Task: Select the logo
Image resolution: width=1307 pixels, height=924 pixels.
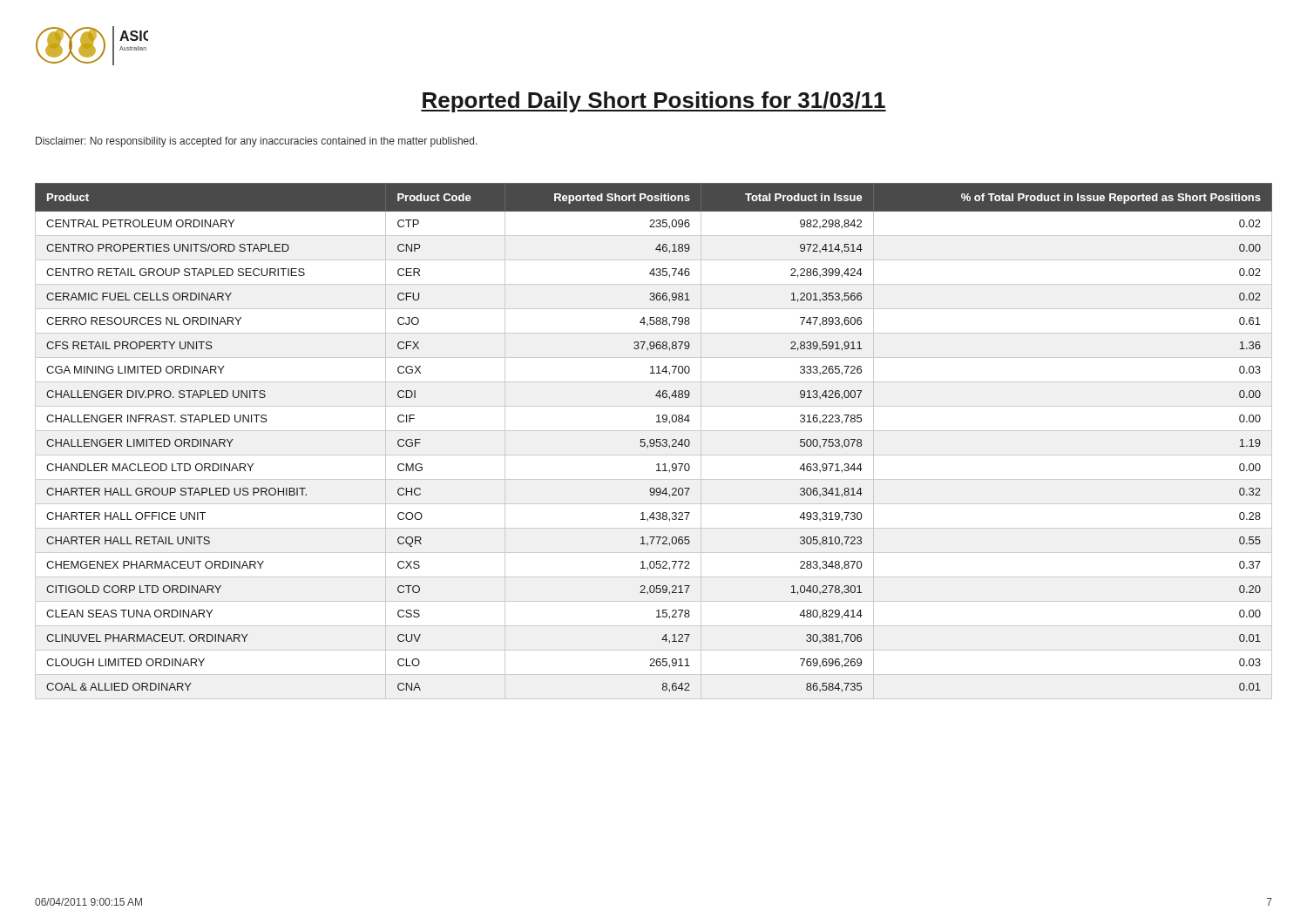Action: click(91, 46)
